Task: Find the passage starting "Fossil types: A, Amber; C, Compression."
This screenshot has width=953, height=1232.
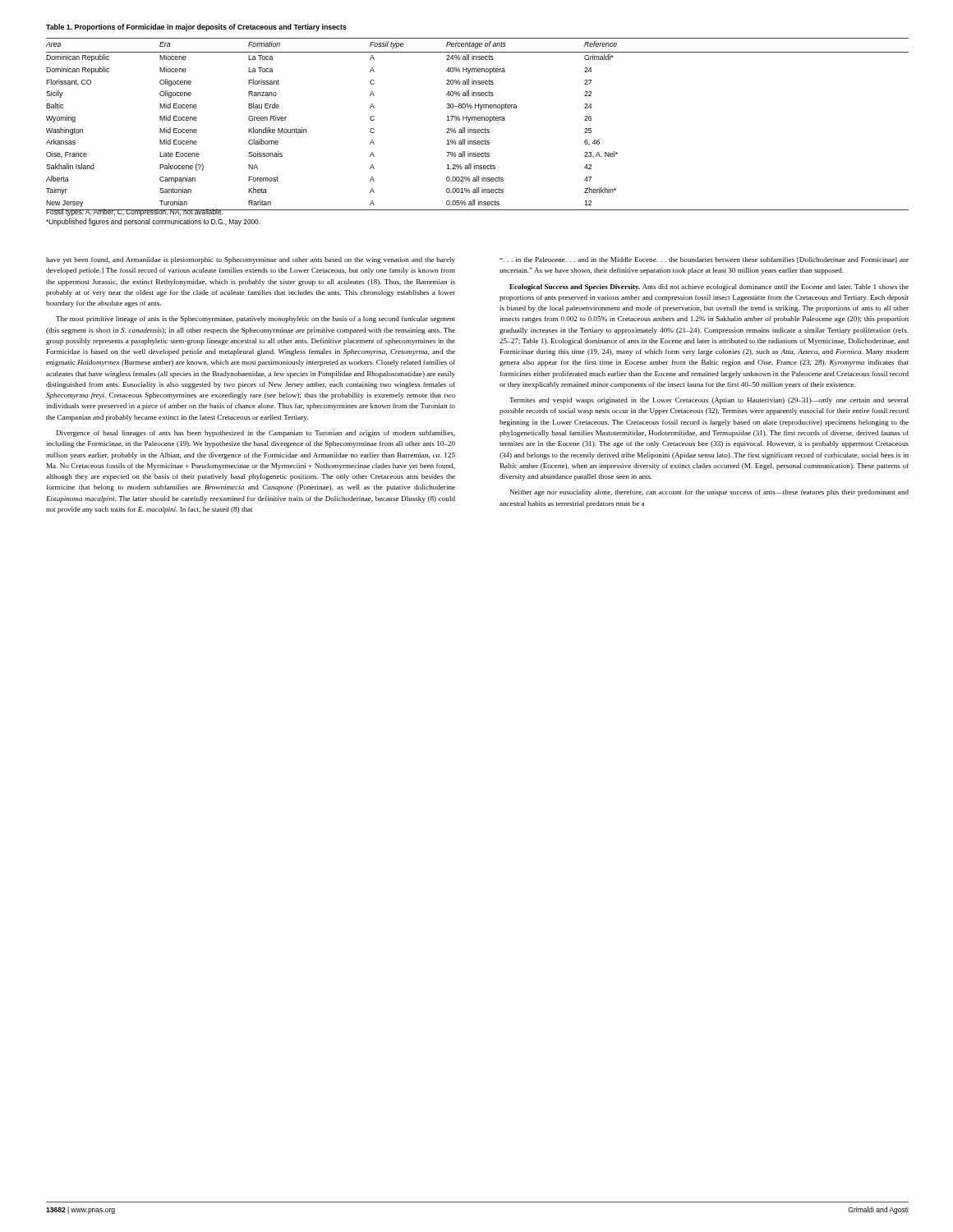Action: (153, 217)
